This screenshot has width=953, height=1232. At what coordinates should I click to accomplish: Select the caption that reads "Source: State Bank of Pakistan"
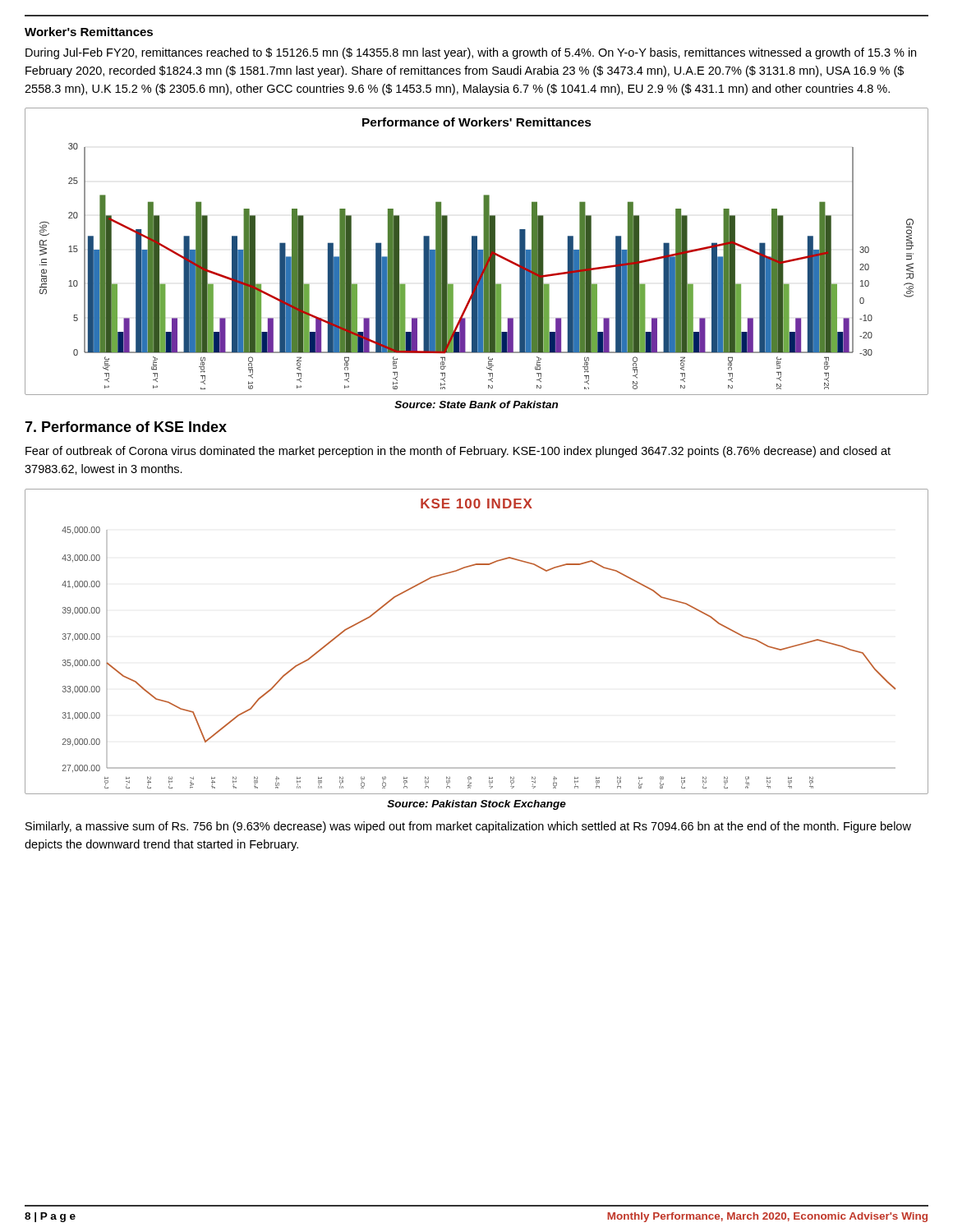click(x=476, y=405)
